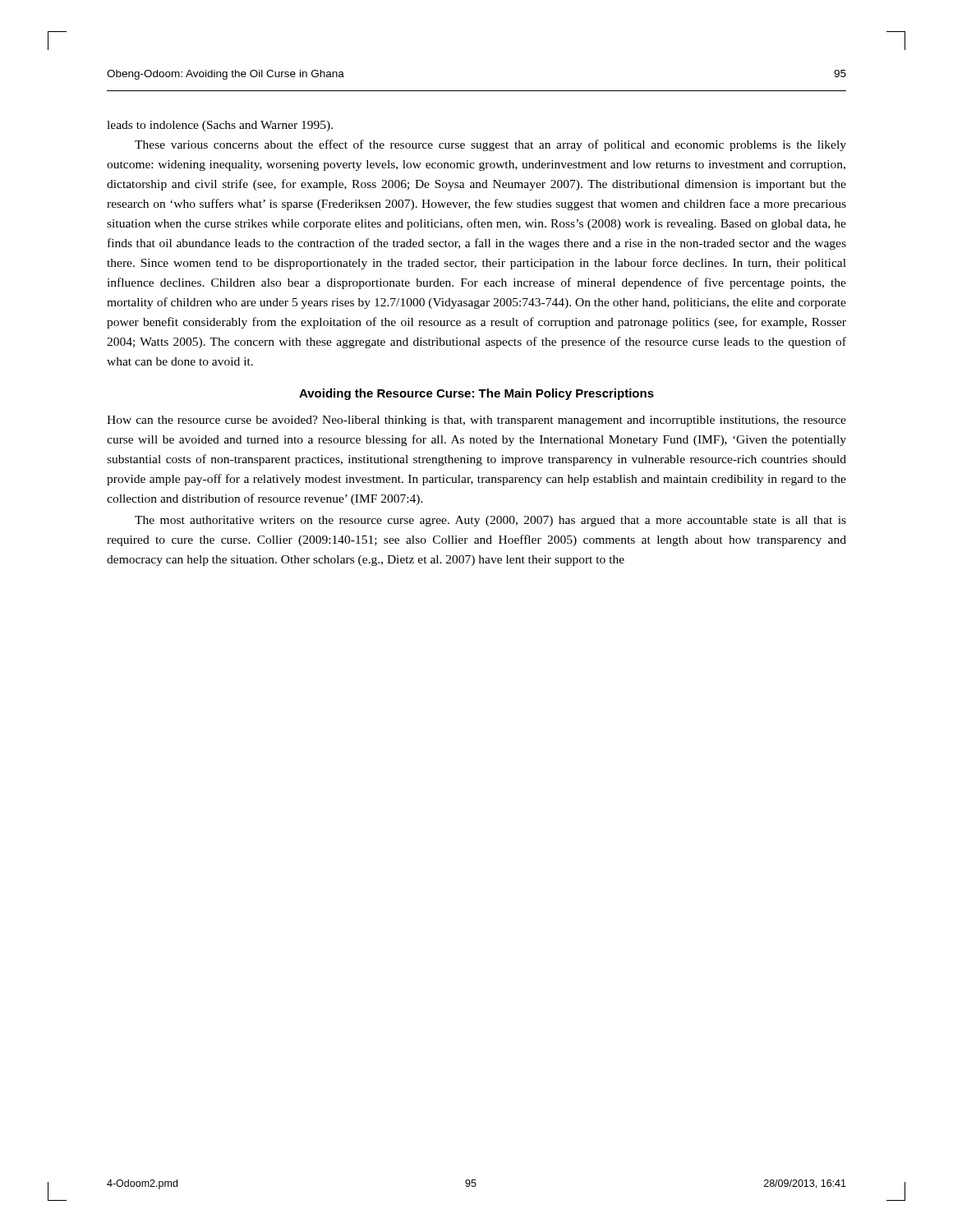
Task: Find the text block containing "The most authoritative"
Action: point(476,539)
